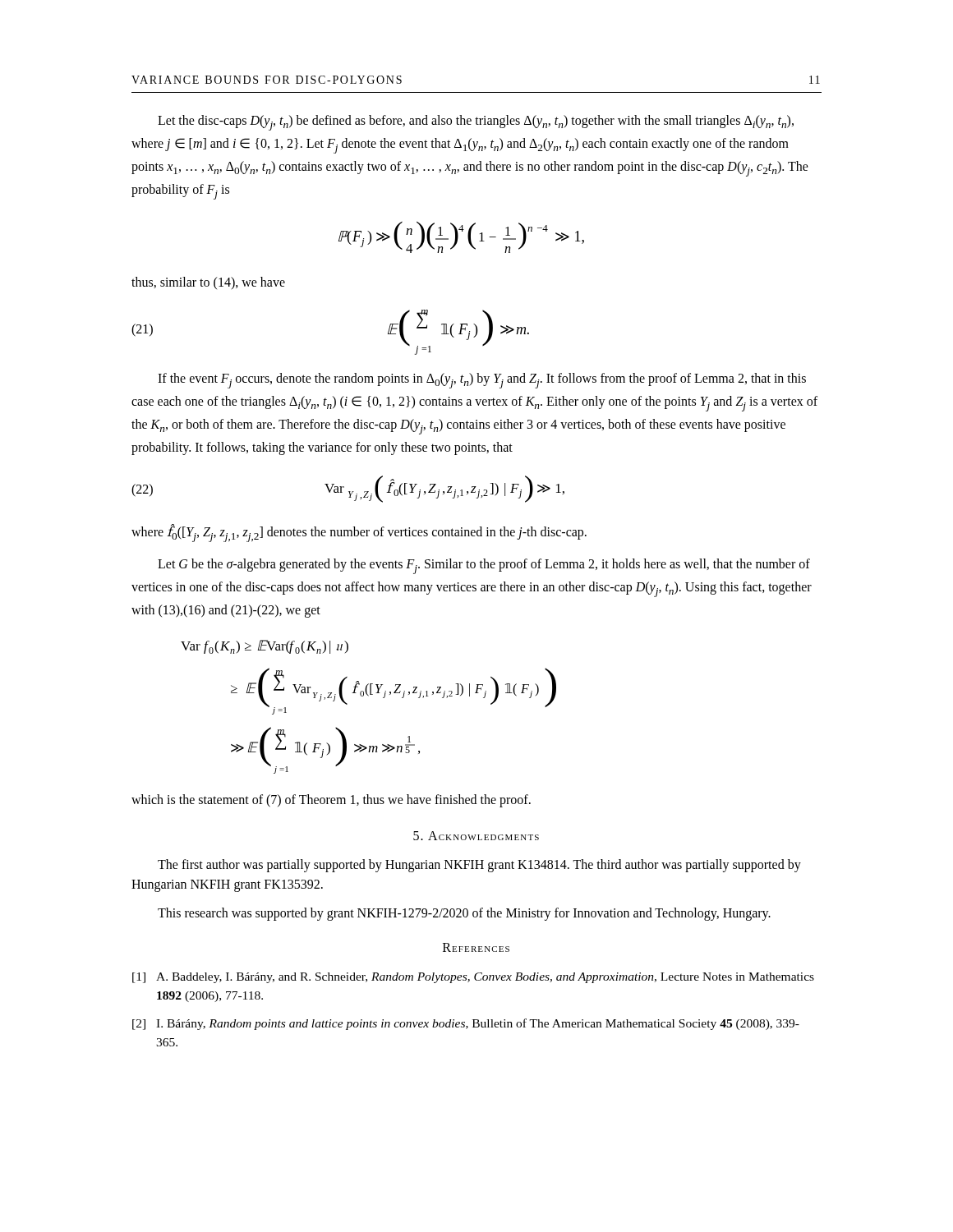
Task: Where is the formula that starts "Var f 0 ( K n"?
Action: 501,705
